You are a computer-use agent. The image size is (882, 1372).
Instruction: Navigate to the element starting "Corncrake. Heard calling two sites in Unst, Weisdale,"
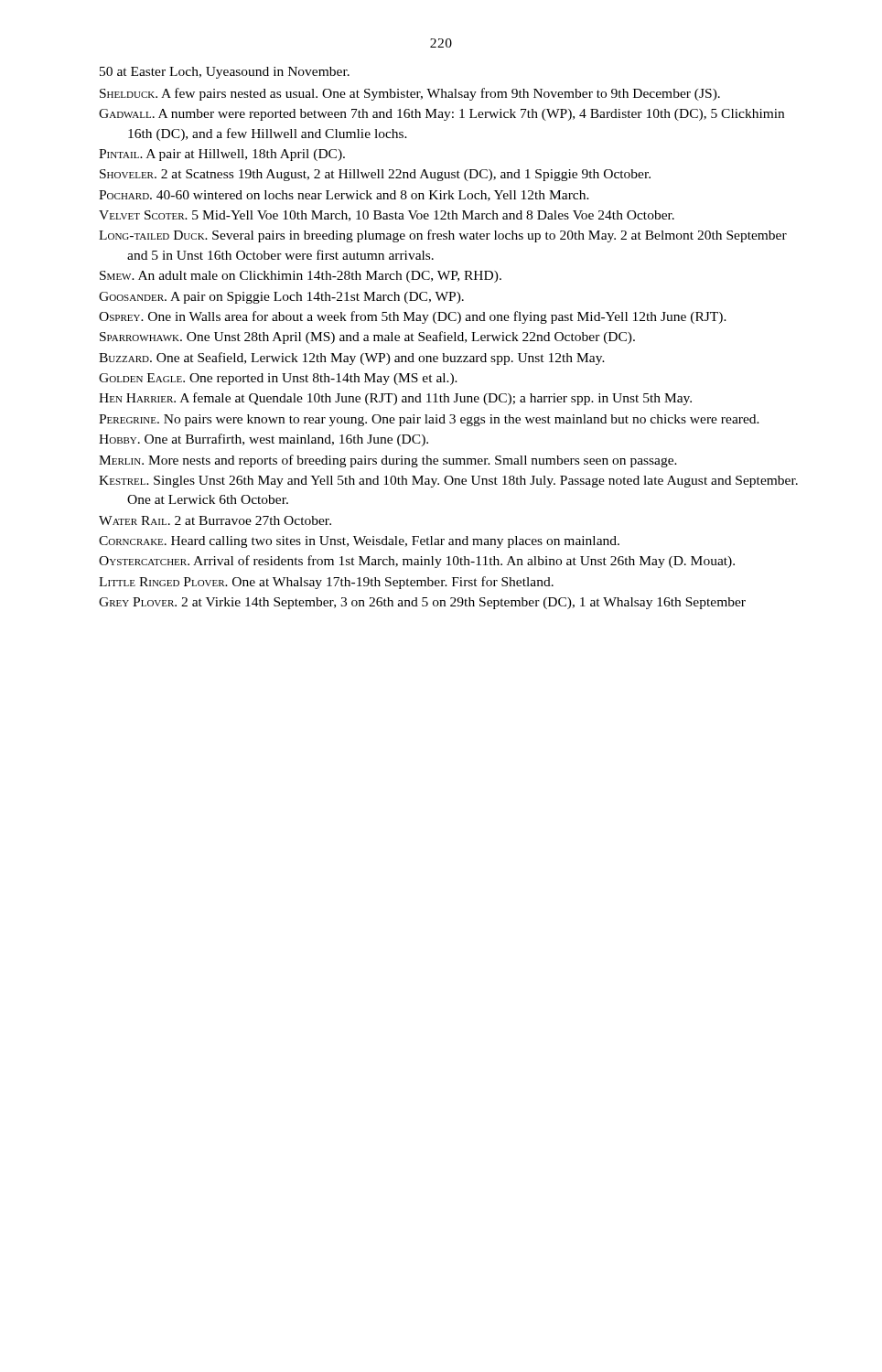(360, 540)
